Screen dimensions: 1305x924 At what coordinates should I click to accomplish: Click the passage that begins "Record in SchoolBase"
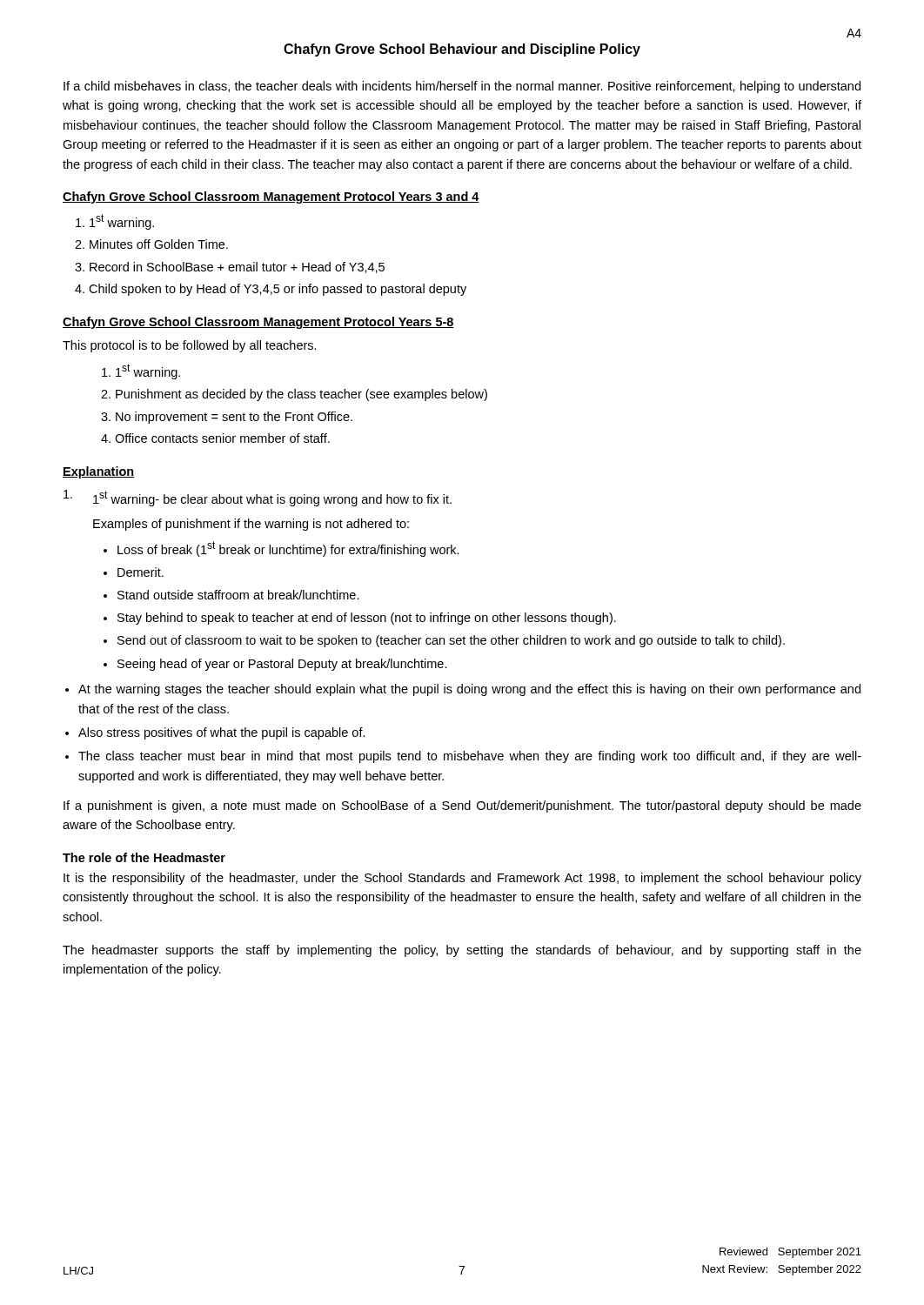(237, 267)
